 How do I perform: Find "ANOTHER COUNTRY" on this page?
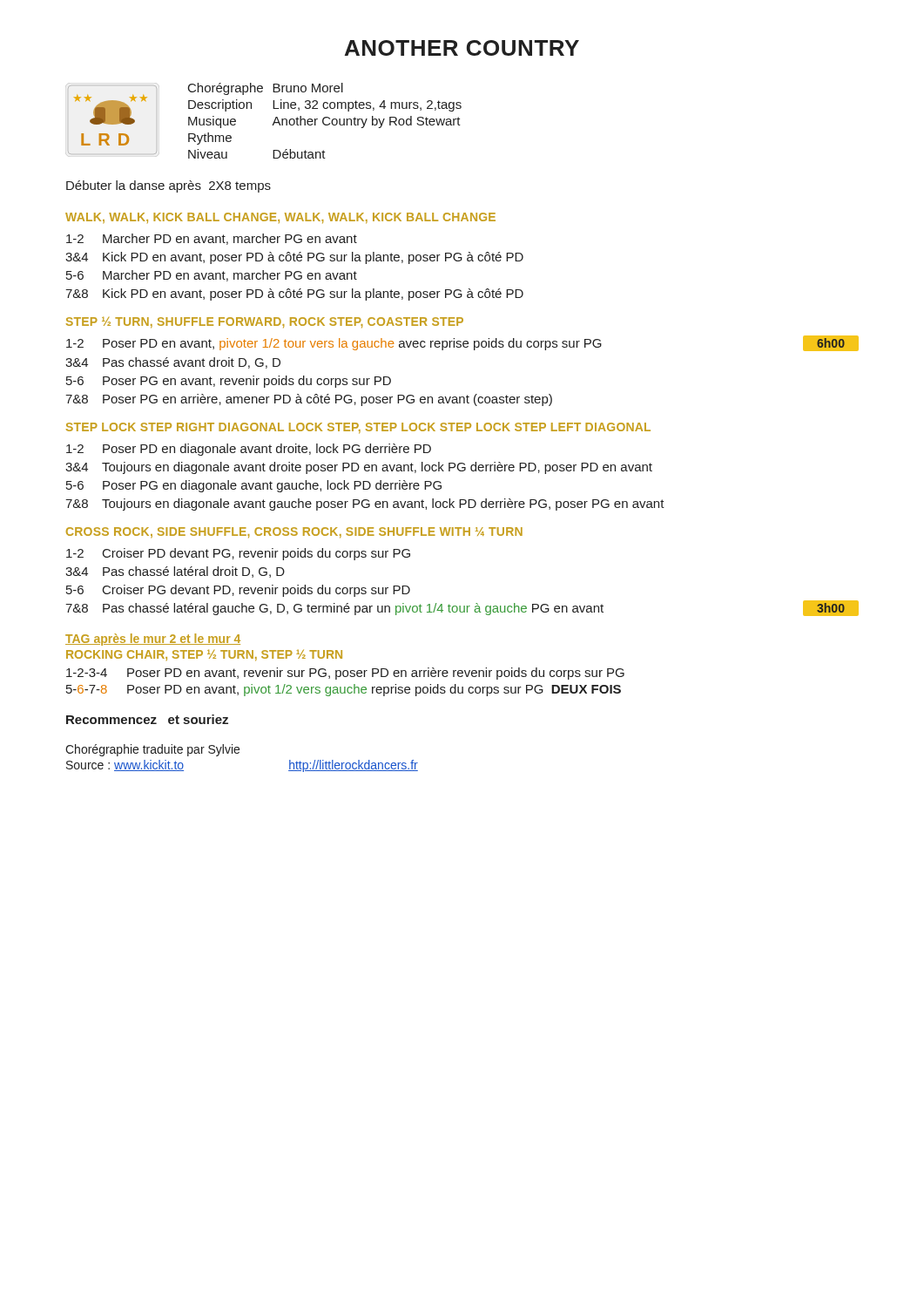462,48
